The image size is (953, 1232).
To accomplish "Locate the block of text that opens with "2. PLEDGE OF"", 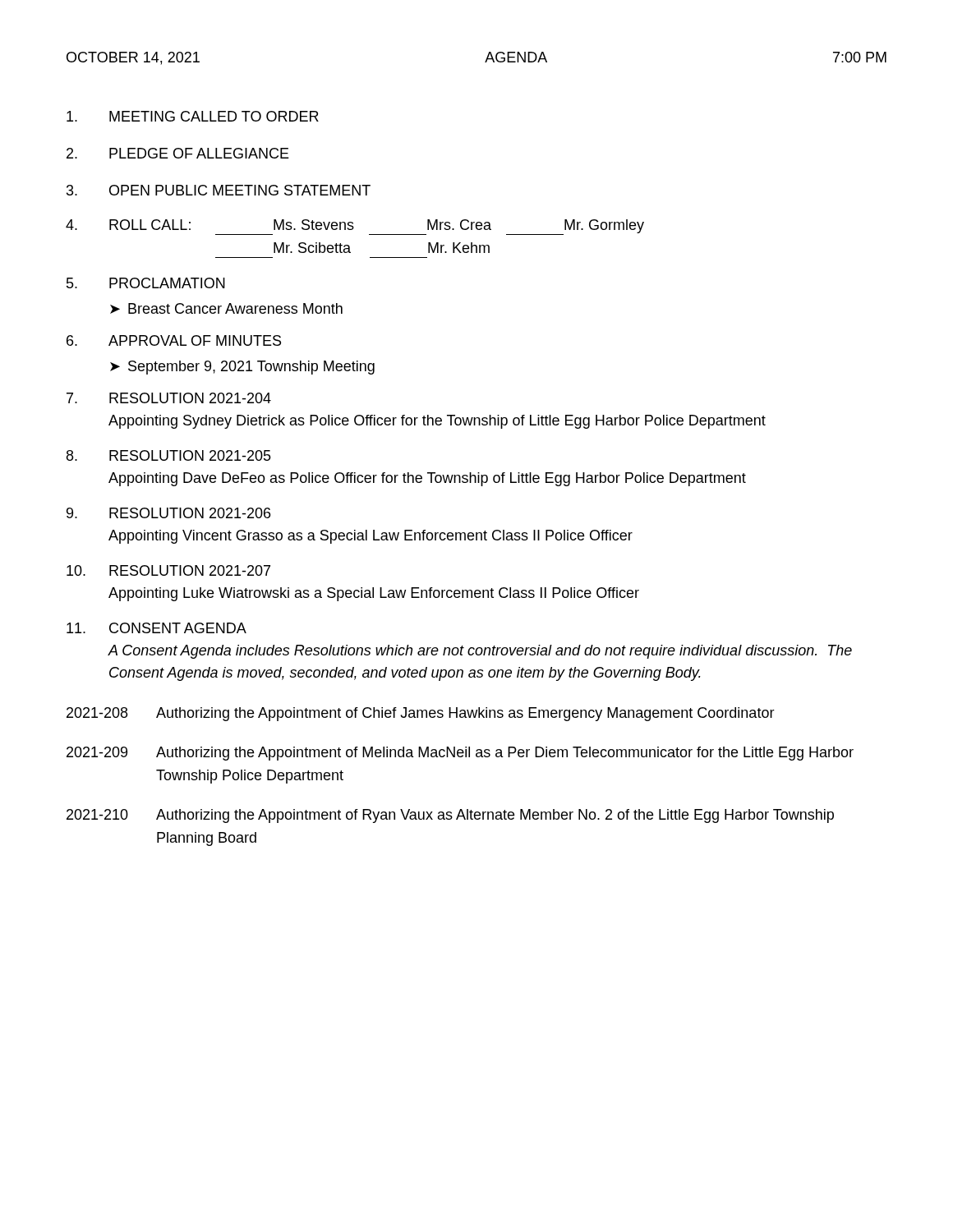I will coord(178,153).
